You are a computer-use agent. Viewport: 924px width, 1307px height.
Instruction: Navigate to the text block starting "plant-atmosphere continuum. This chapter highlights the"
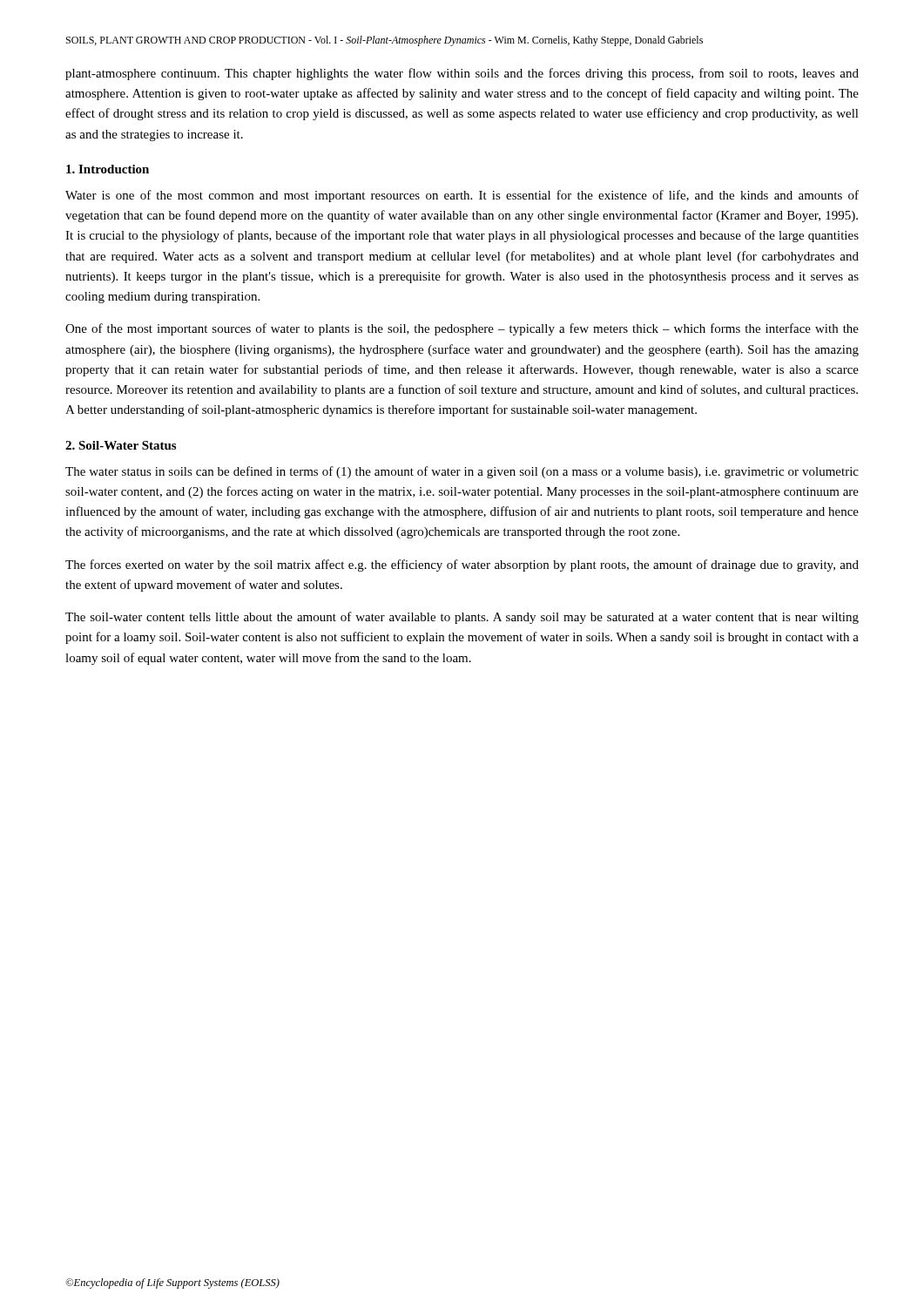tap(462, 103)
